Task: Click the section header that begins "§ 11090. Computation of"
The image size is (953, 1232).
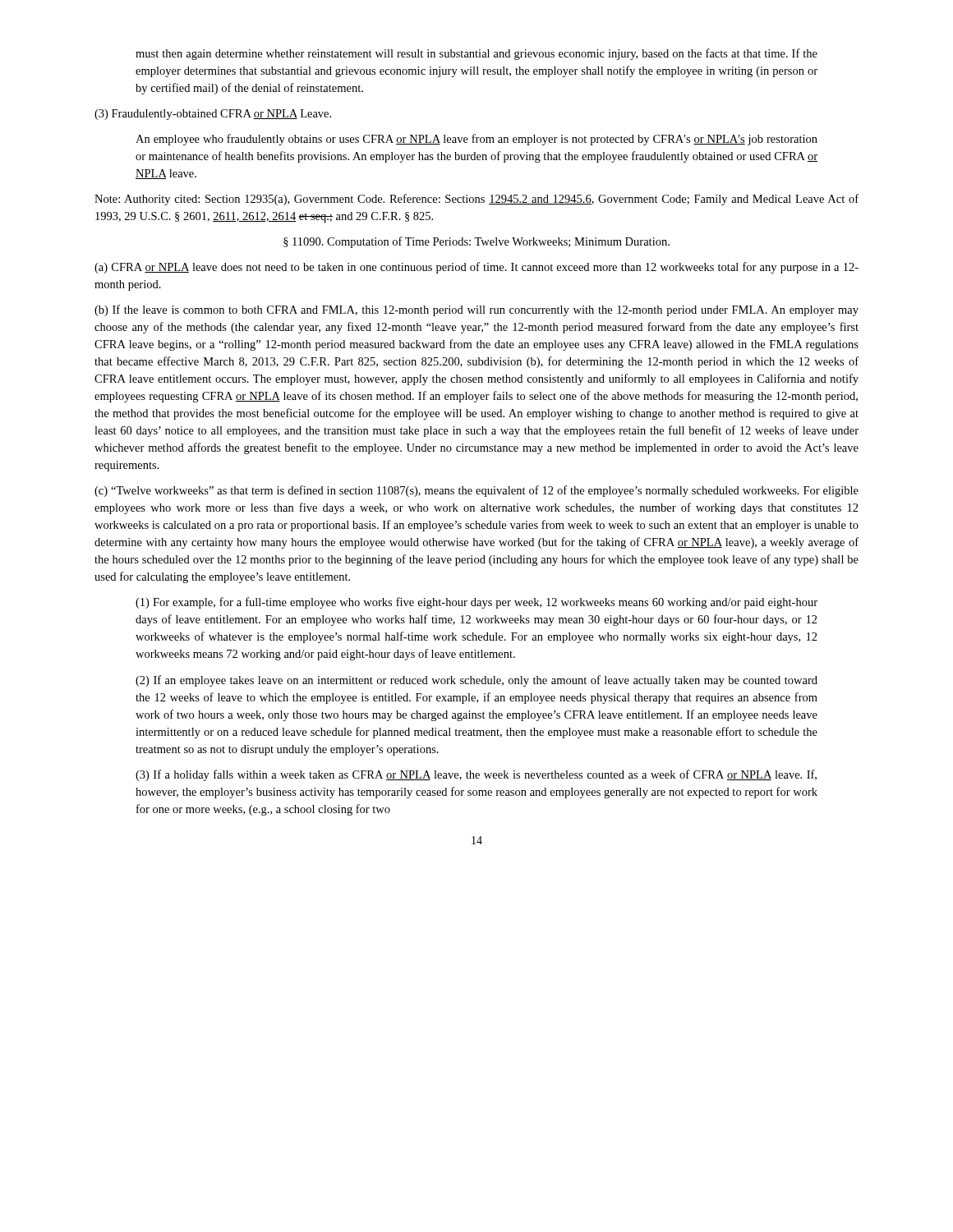Action: pyautogui.click(x=476, y=242)
